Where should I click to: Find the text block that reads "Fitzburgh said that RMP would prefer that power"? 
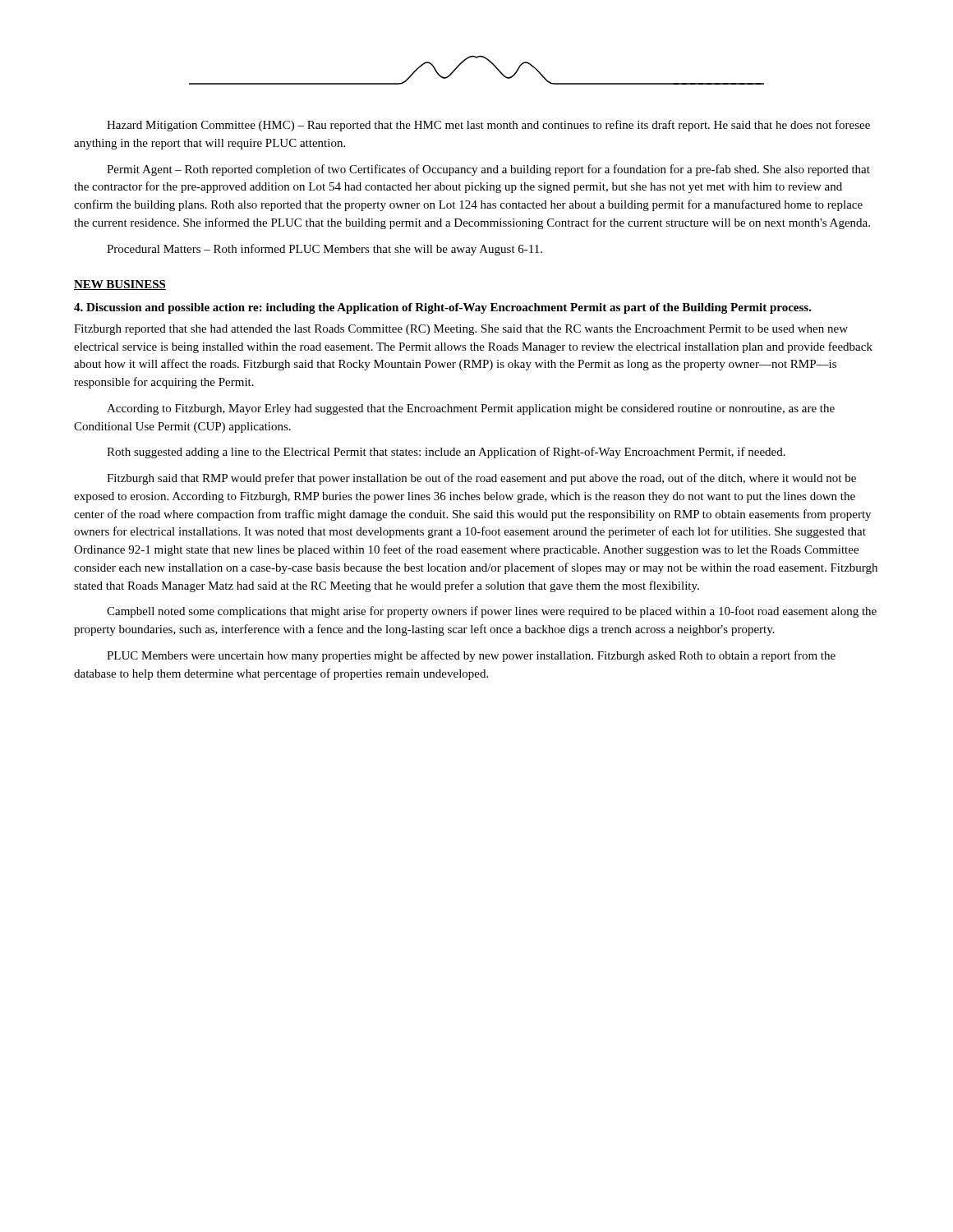[476, 532]
